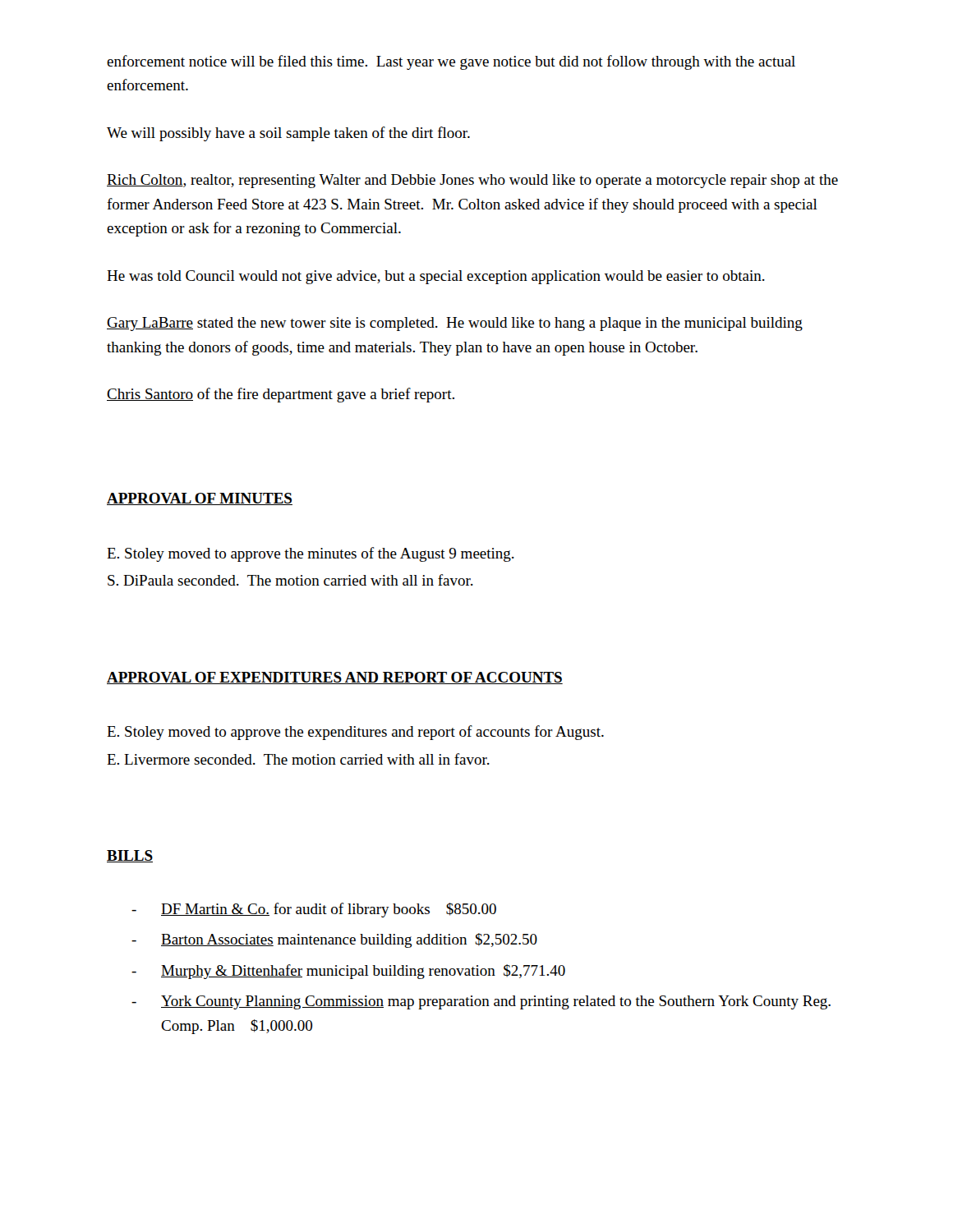Image resolution: width=953 pixels, height=1232 pixels.
Task: Locate the list item with the text "E. Livermore seconded. The motion carried"
Action: pos(298,759)
